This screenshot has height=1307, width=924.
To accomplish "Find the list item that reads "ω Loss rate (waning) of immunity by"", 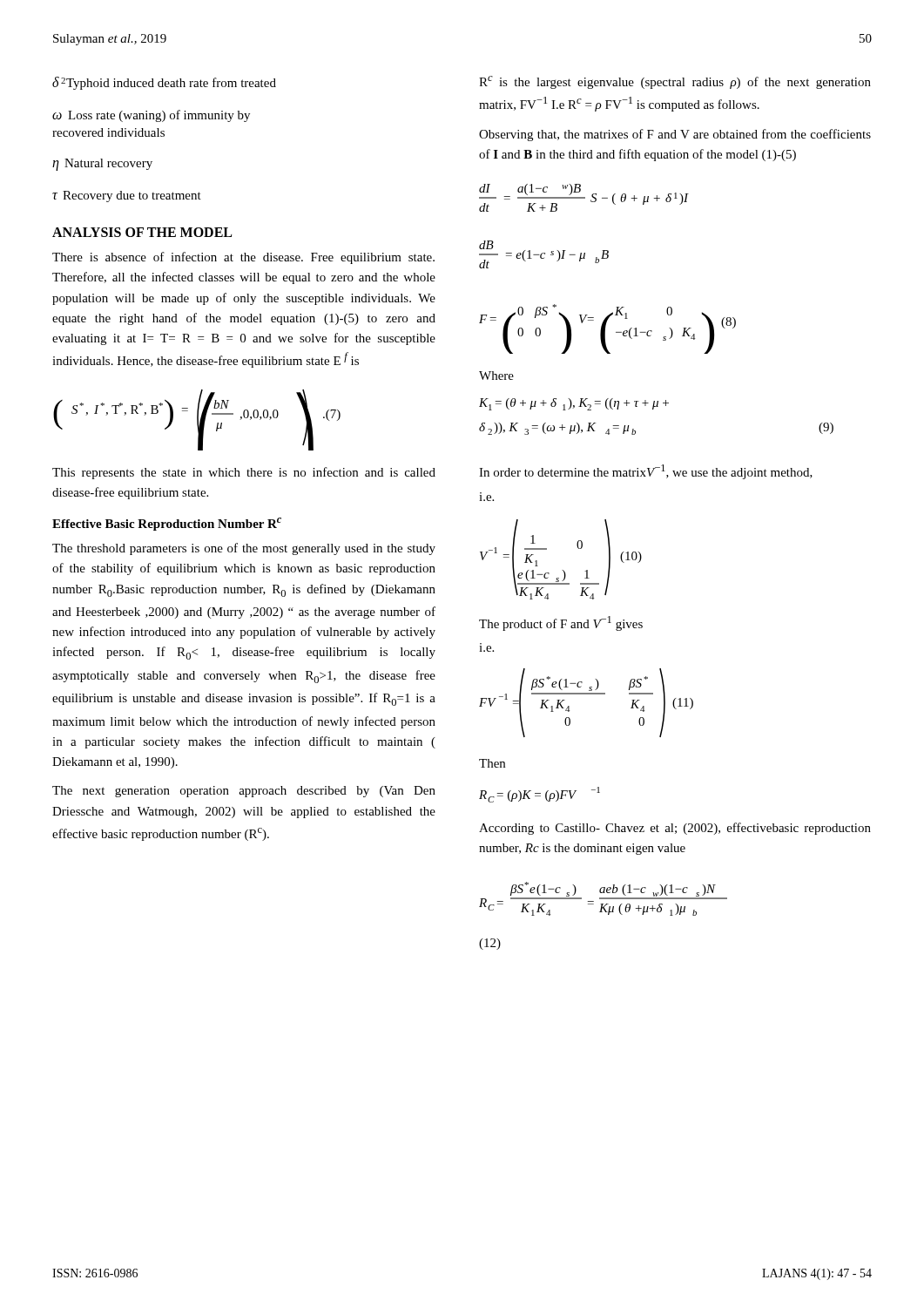I will [x=242, y=123].
